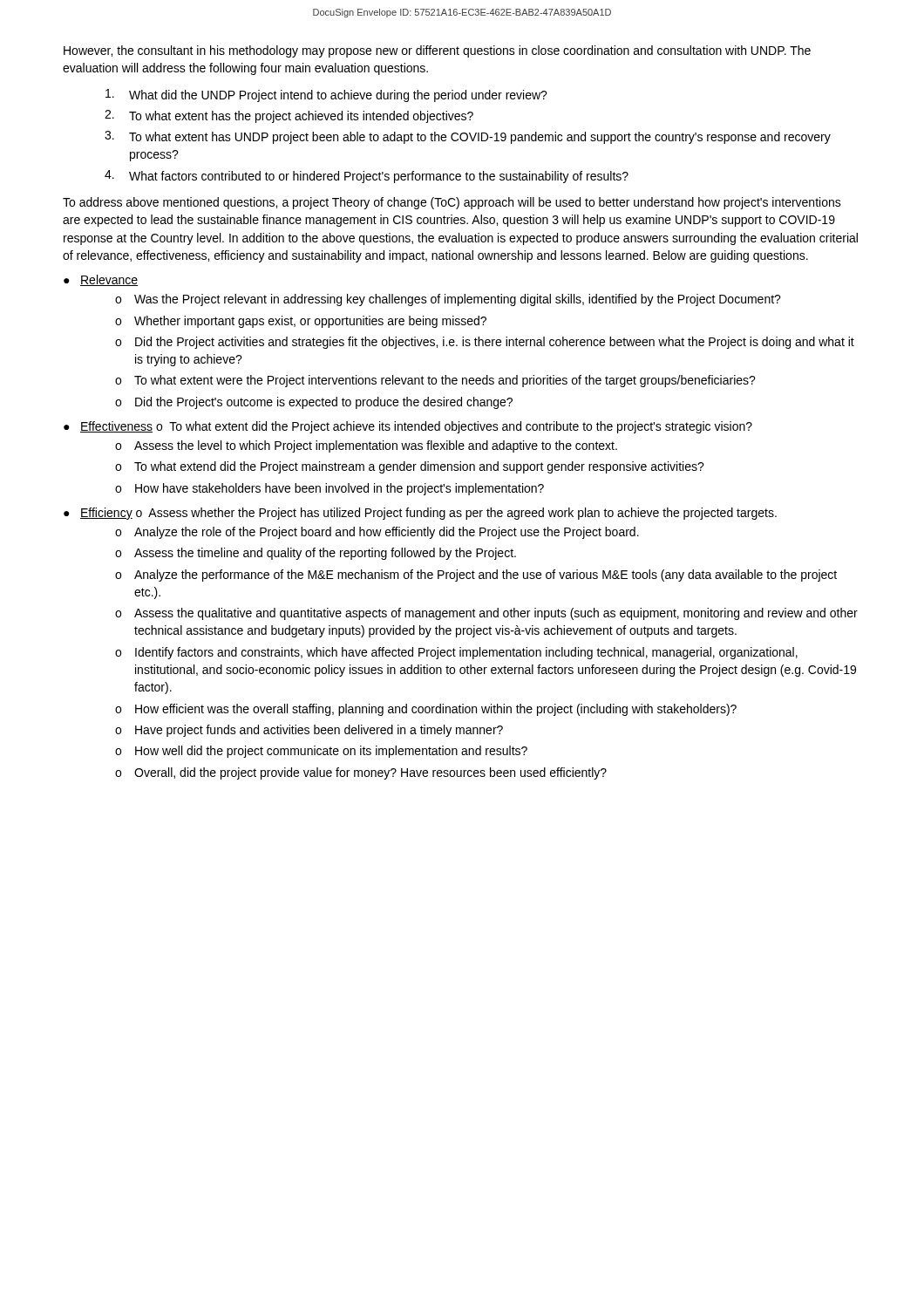Navigate to the passage starting "2. To what extent has"
Image resolution: width=924 pixels, height=1308 pixels.
(289, 116)
